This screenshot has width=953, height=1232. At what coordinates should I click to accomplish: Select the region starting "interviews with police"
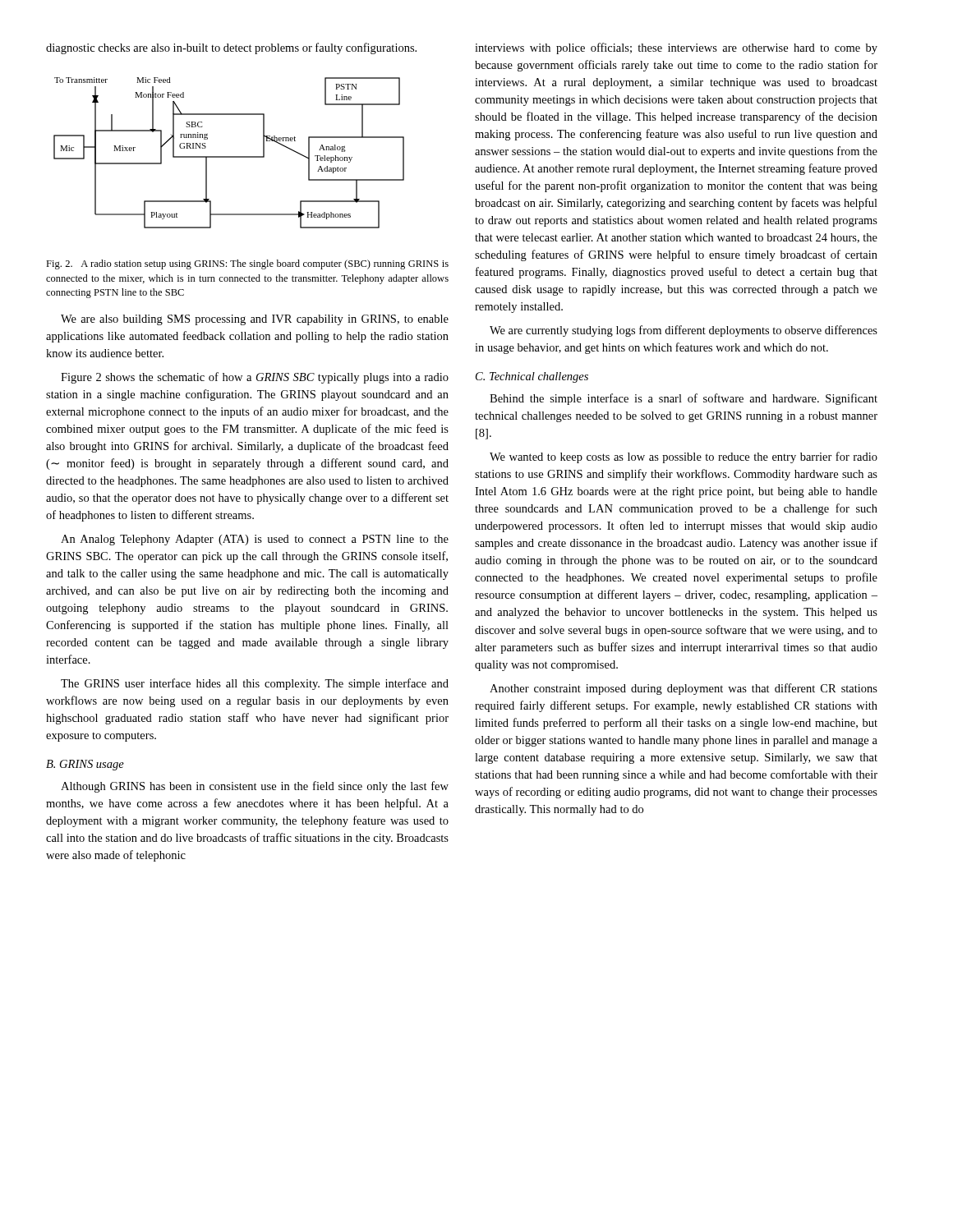676,198
